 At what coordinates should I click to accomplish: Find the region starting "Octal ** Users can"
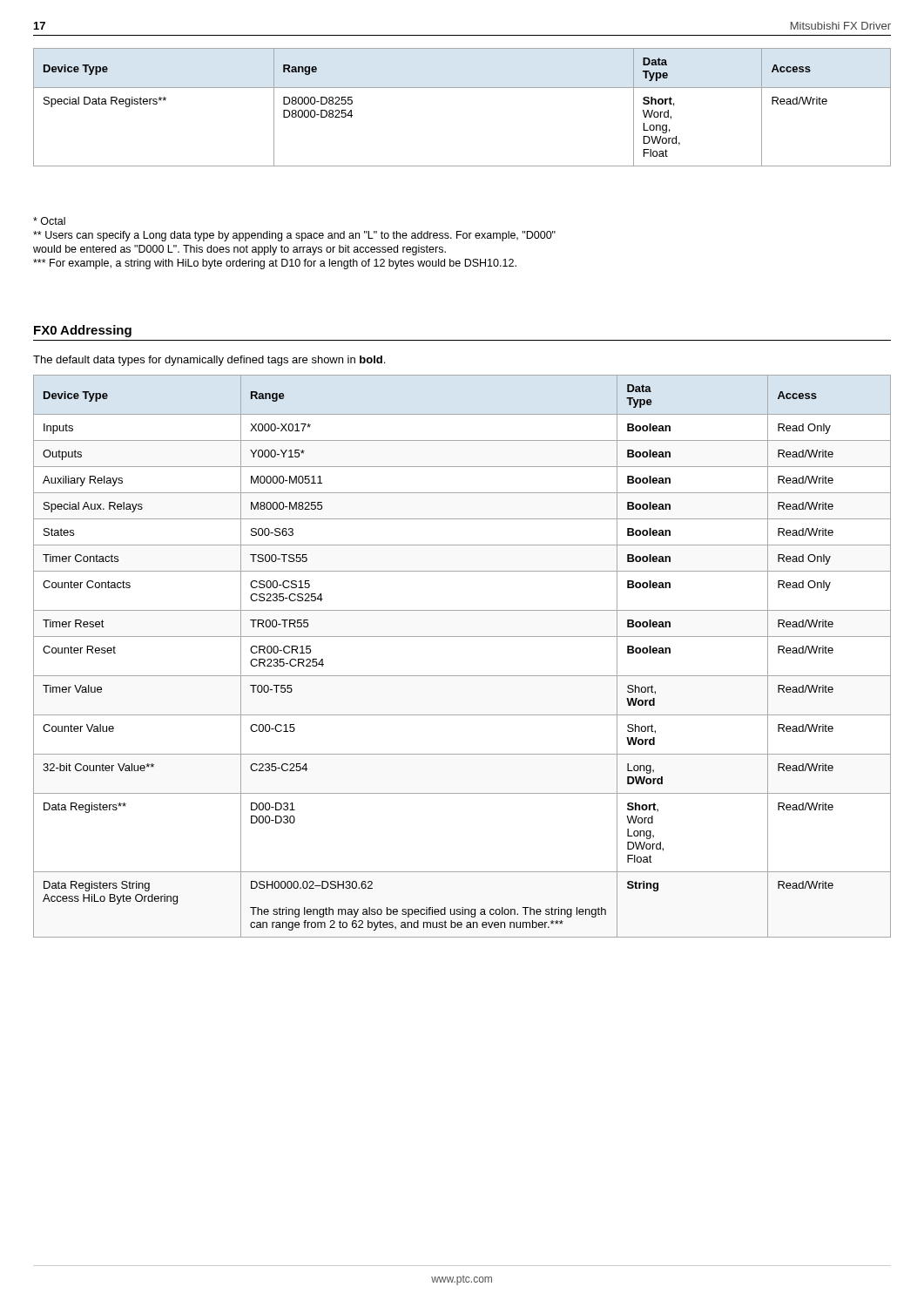[x=462, y=242]
